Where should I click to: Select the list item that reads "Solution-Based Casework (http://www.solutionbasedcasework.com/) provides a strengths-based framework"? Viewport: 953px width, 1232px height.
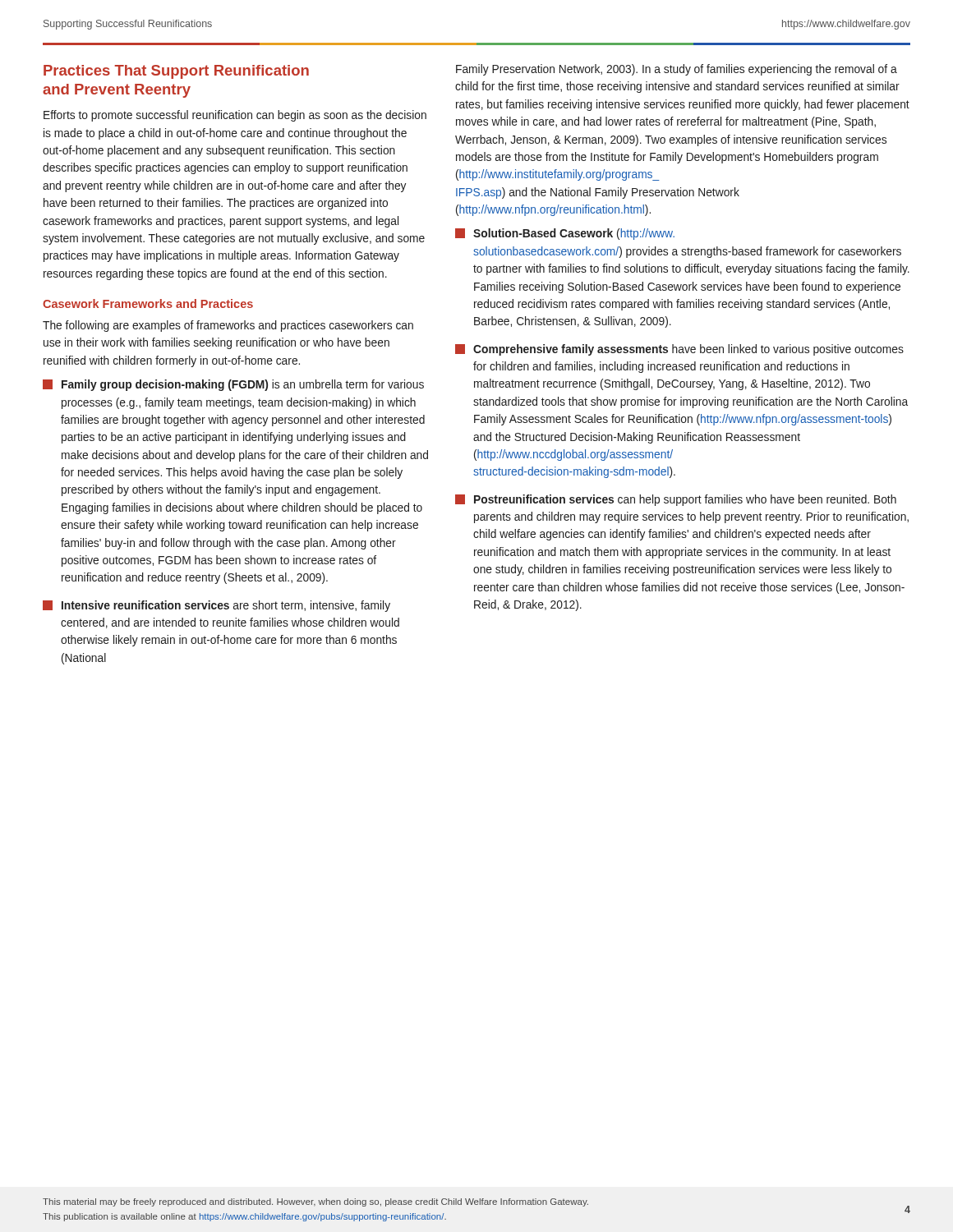[683, 278]
